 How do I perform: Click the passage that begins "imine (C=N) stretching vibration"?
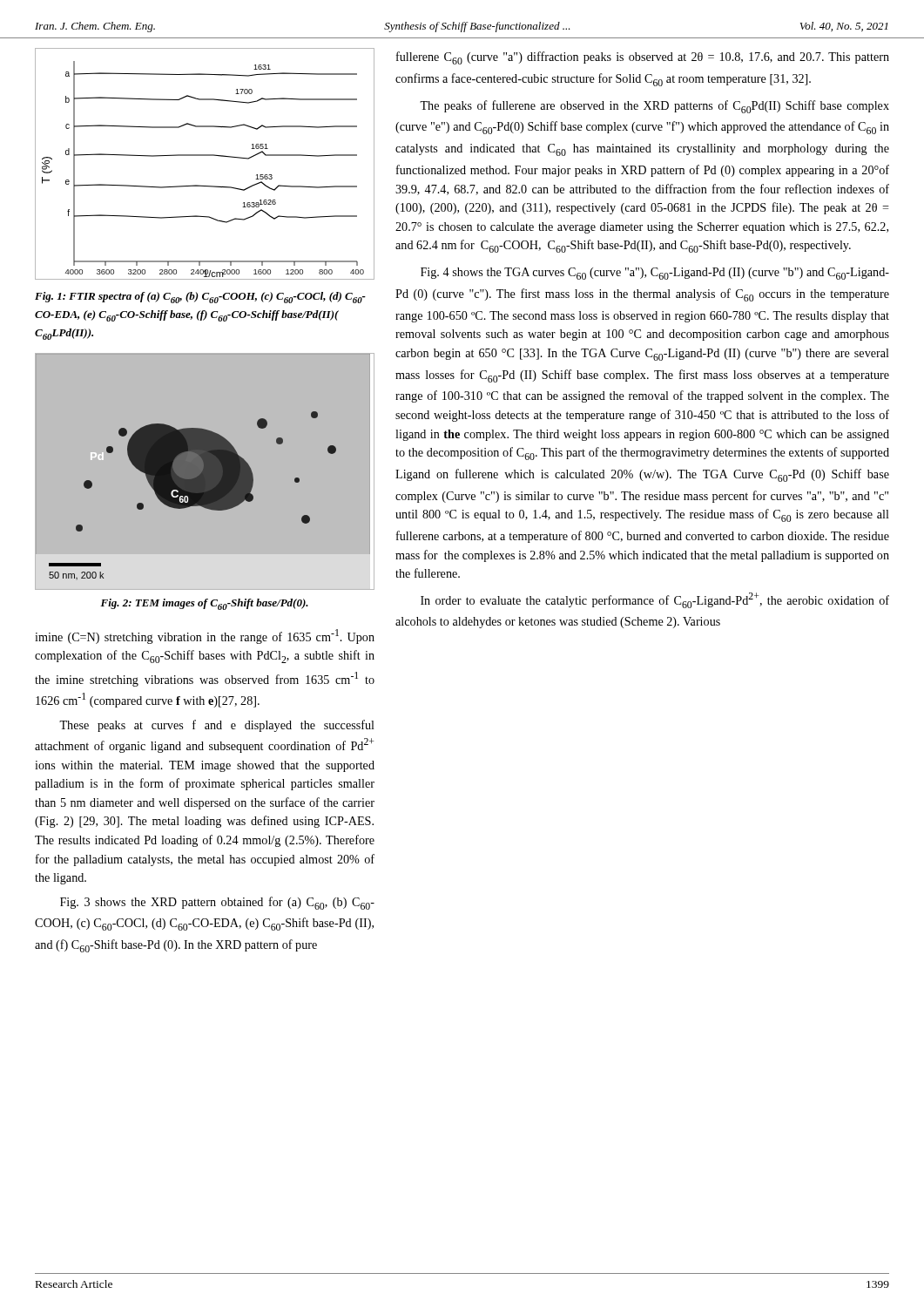pos(205,668)
